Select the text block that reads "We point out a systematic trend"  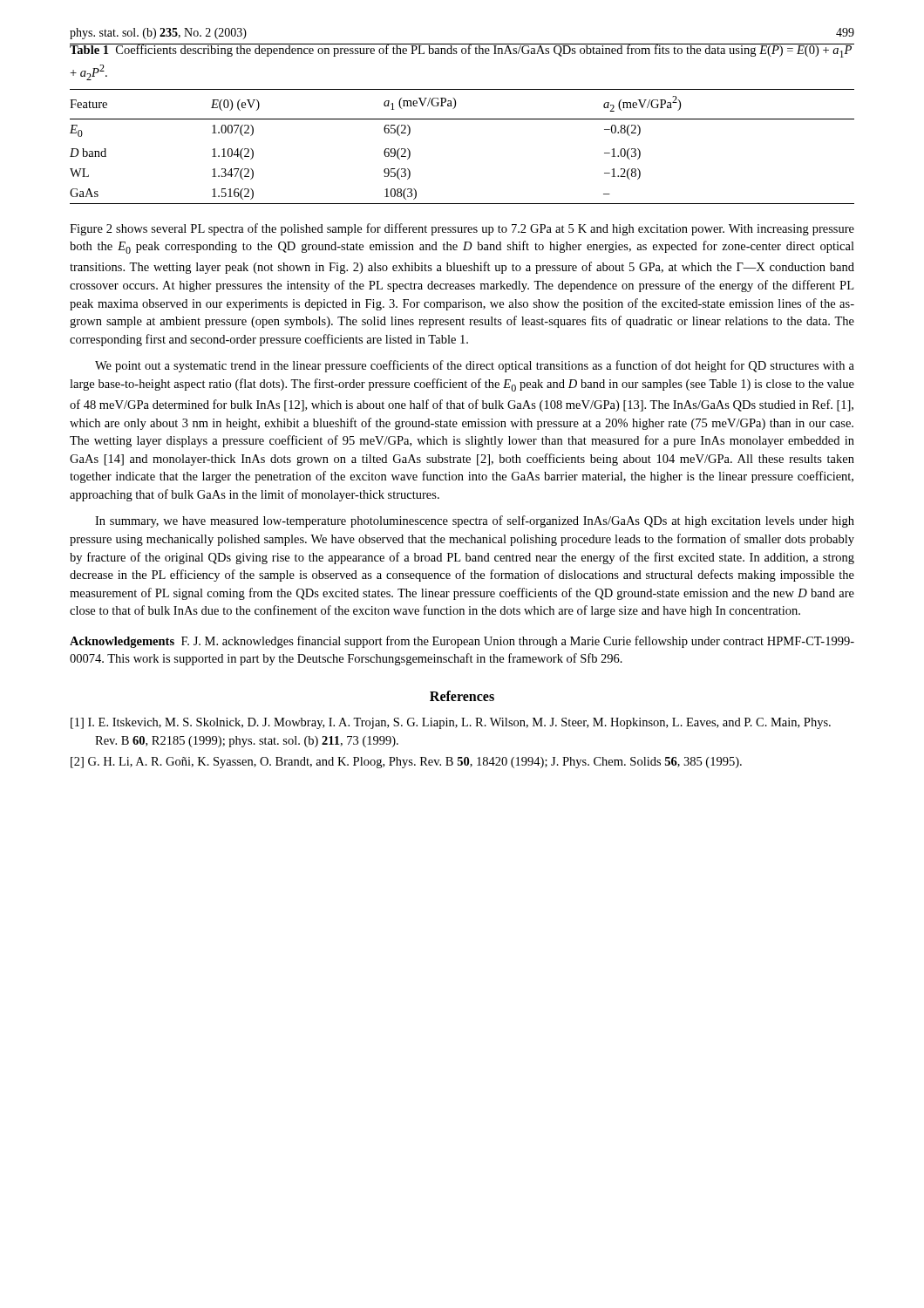pyautogui.click(x=462, y=430)
